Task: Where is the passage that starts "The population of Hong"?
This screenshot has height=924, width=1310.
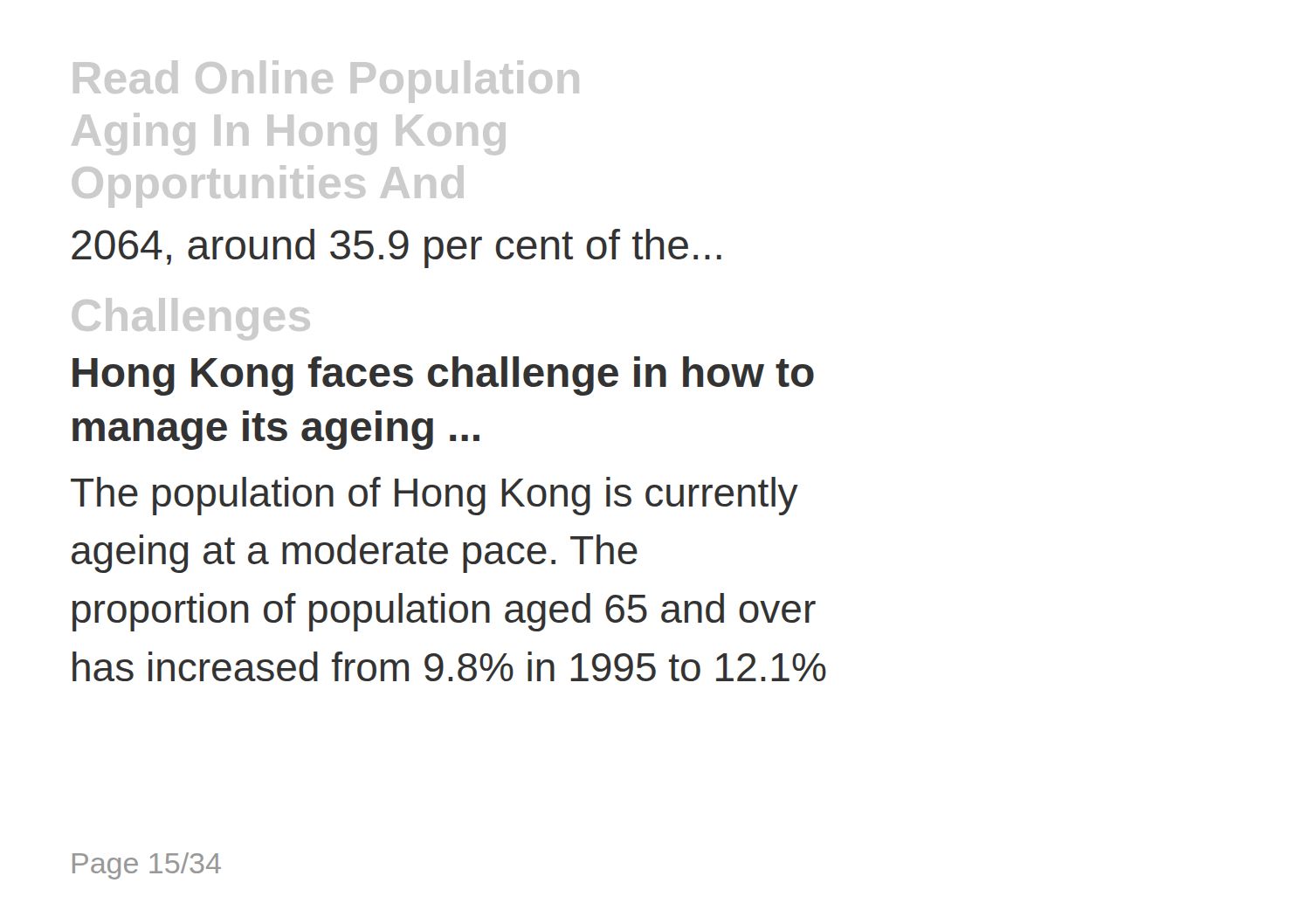Action: pos(448,580)
